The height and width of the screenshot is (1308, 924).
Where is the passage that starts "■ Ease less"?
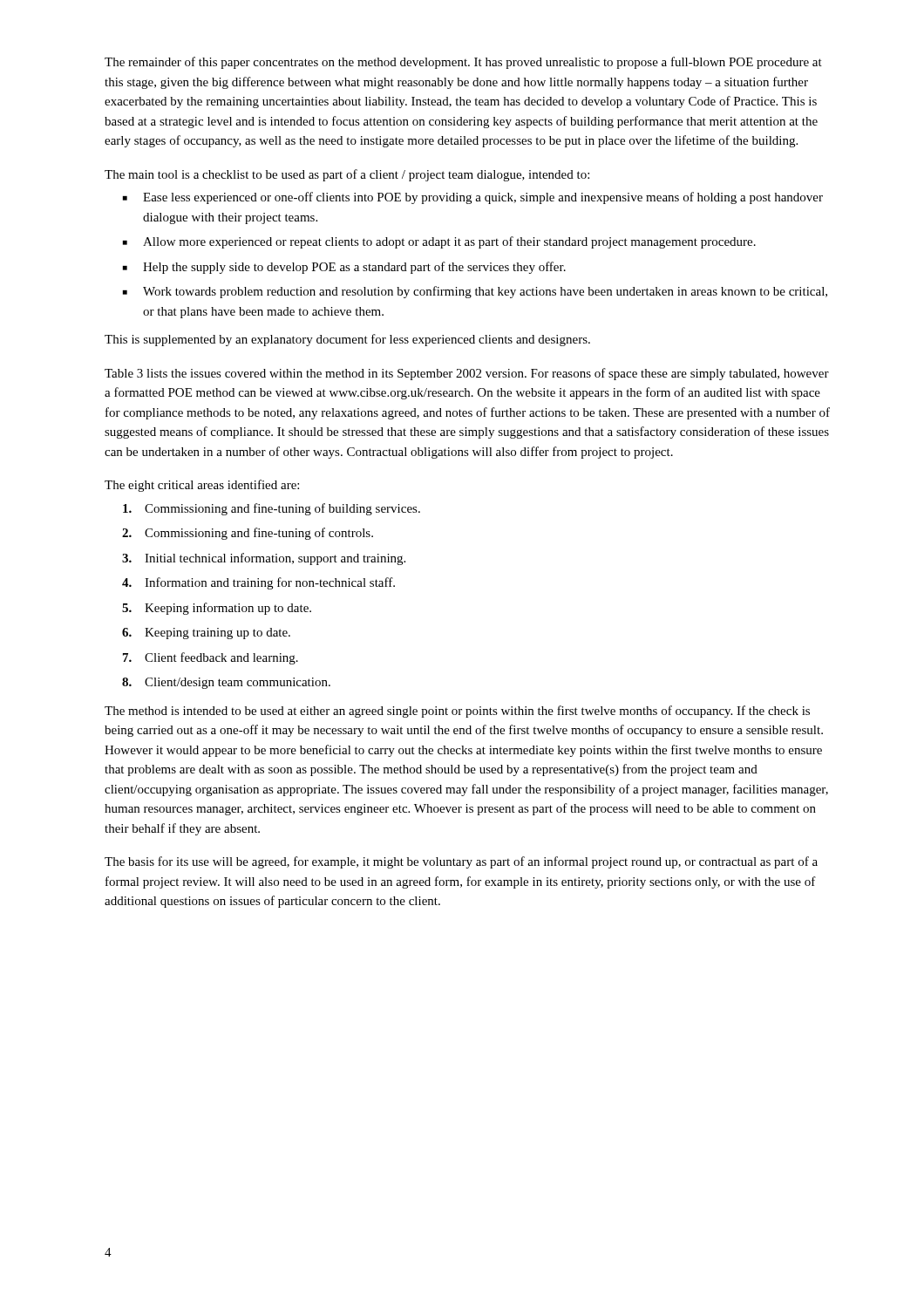(479, 207)
